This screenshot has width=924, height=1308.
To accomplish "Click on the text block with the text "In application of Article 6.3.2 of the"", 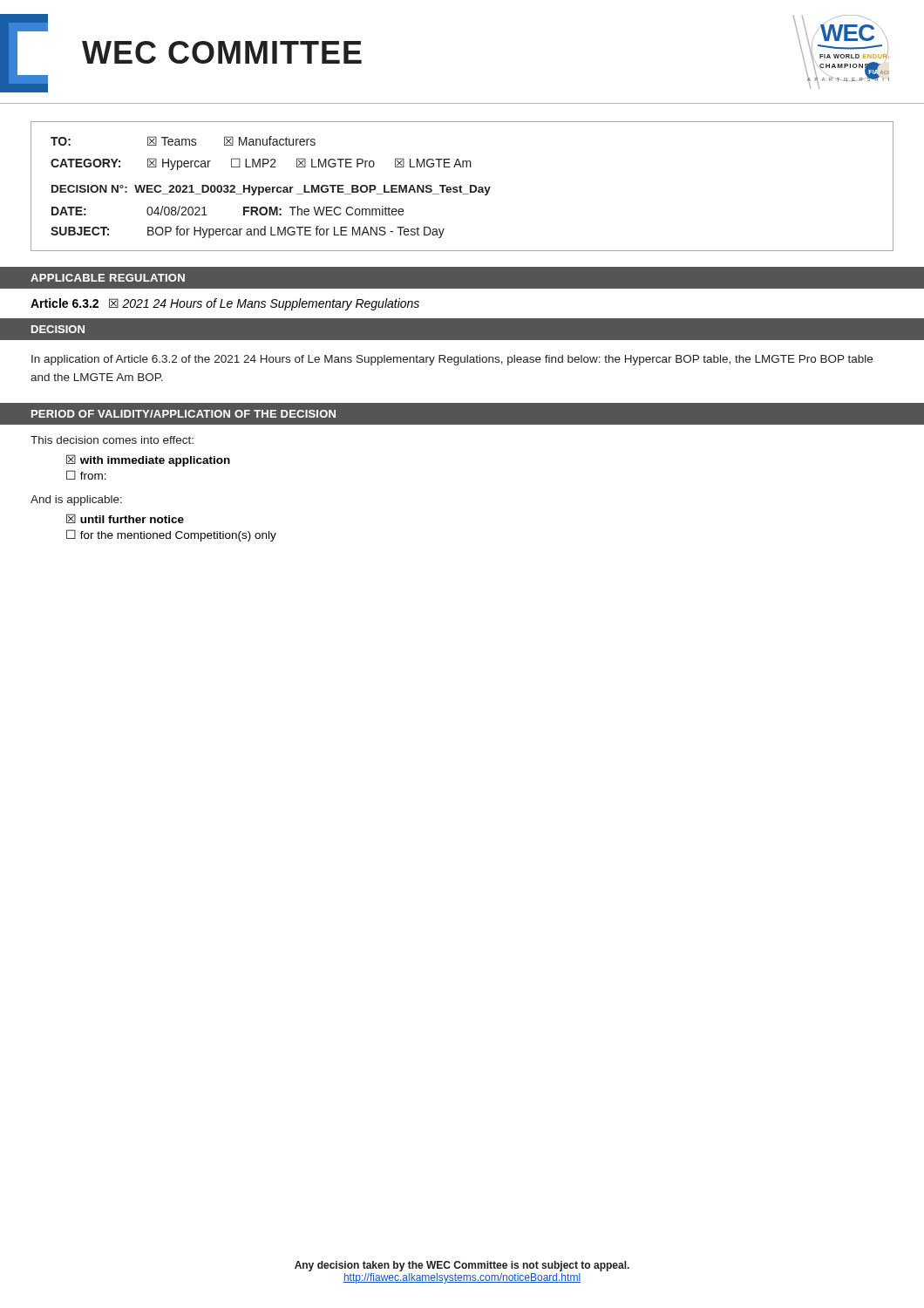I will [452, 368].
